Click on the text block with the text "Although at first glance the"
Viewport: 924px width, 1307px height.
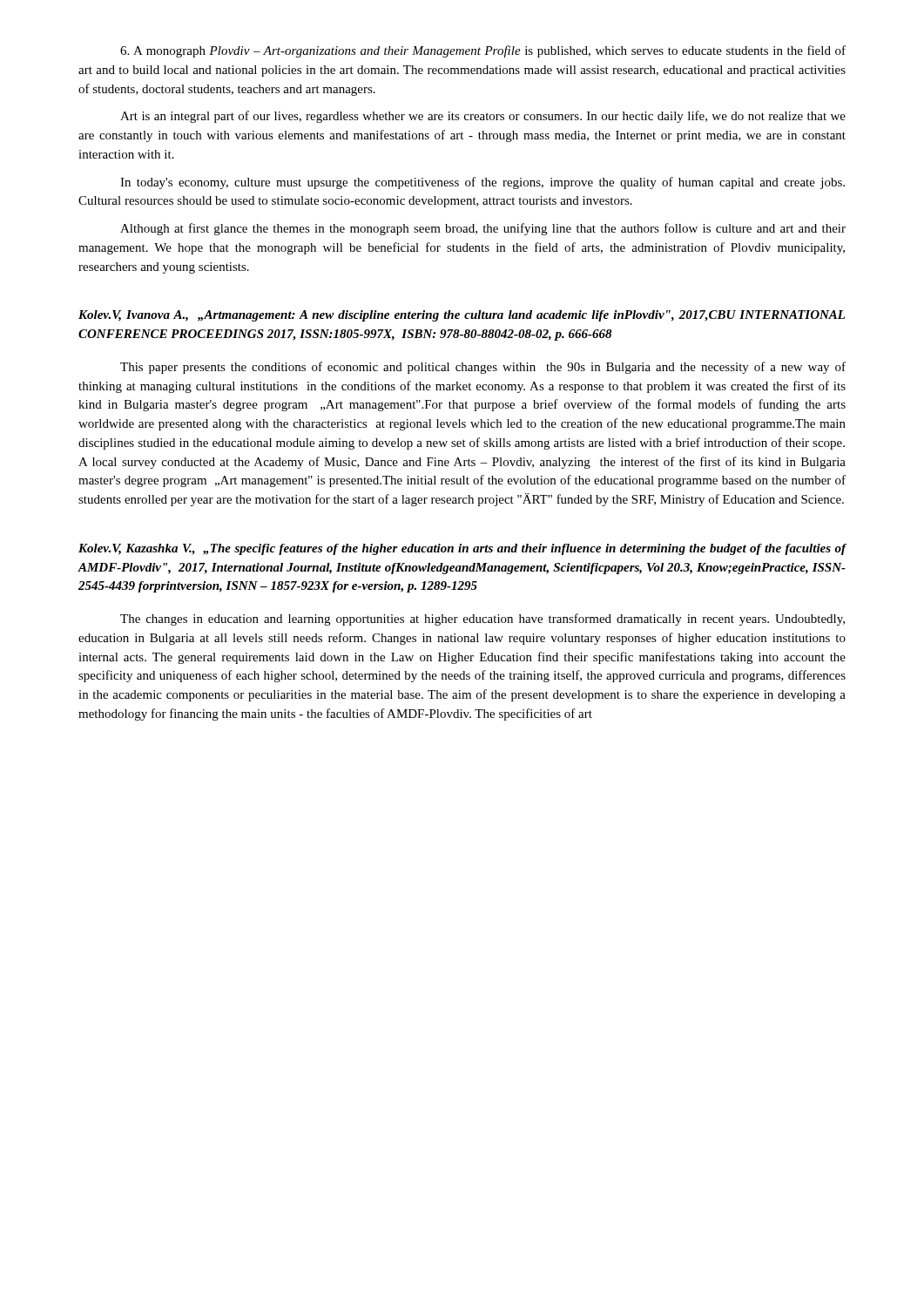pos(462,248)
